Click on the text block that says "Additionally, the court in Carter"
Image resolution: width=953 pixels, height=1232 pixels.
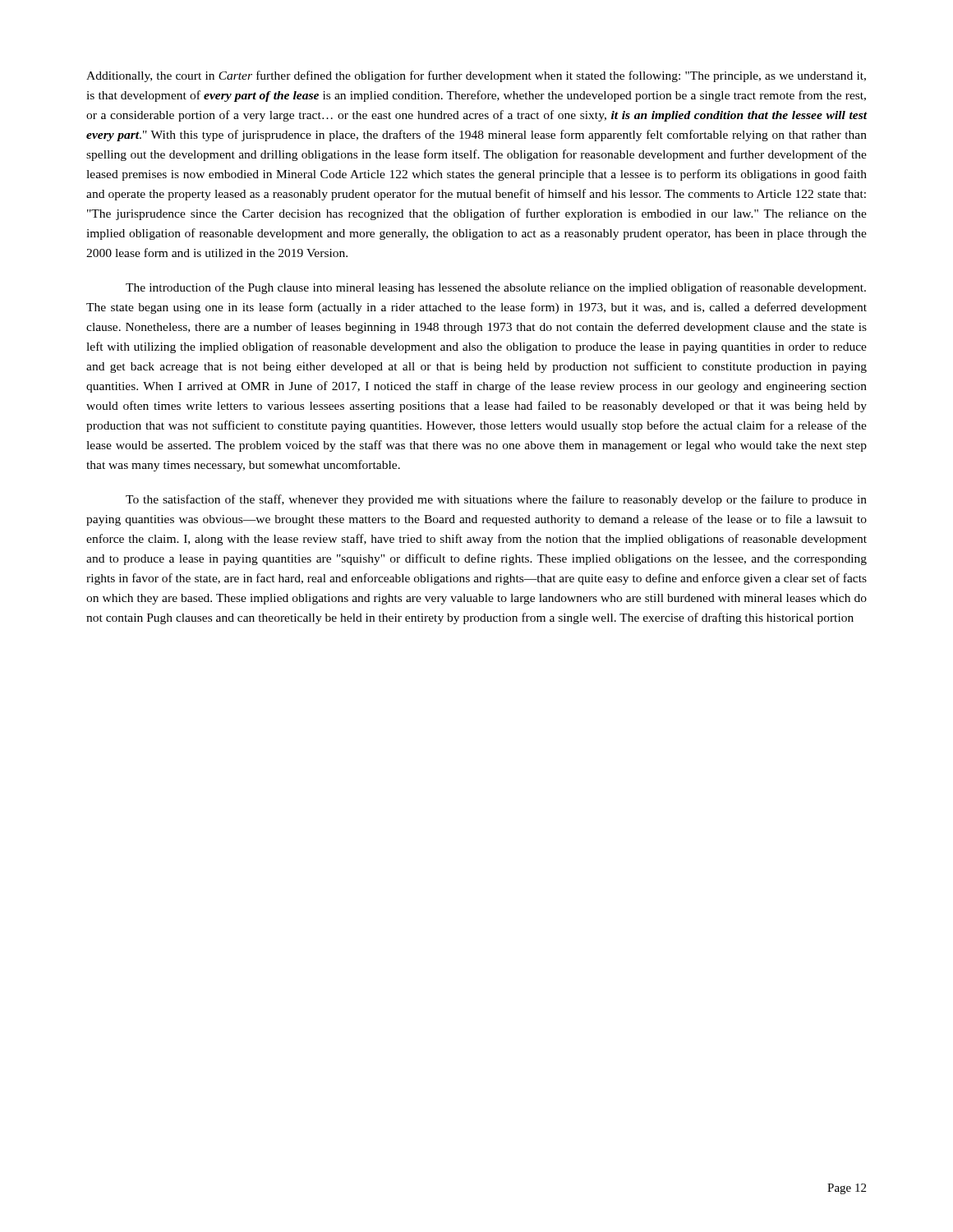[476, 164]
